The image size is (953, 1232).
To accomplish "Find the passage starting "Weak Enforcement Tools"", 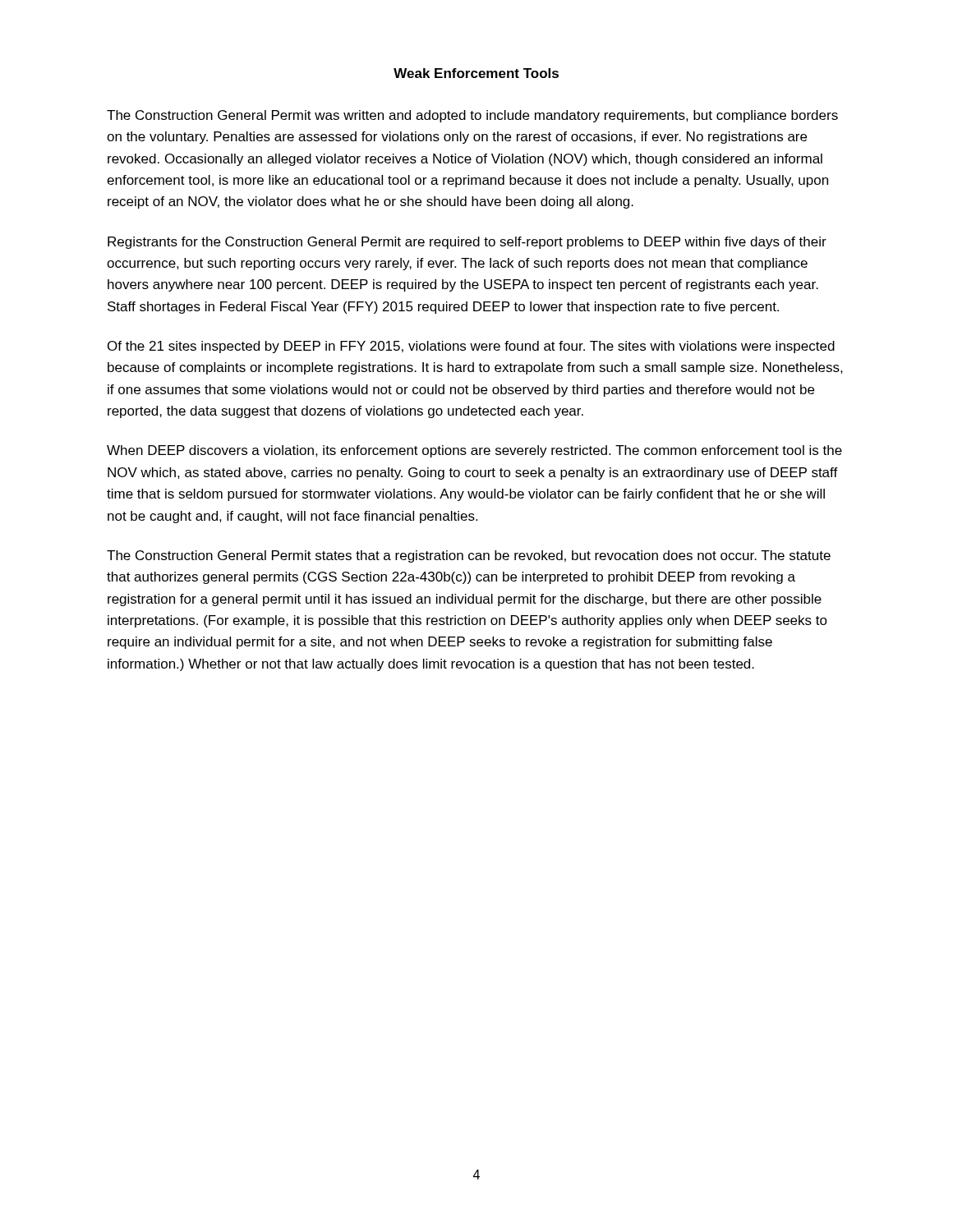I will point(476,73).
